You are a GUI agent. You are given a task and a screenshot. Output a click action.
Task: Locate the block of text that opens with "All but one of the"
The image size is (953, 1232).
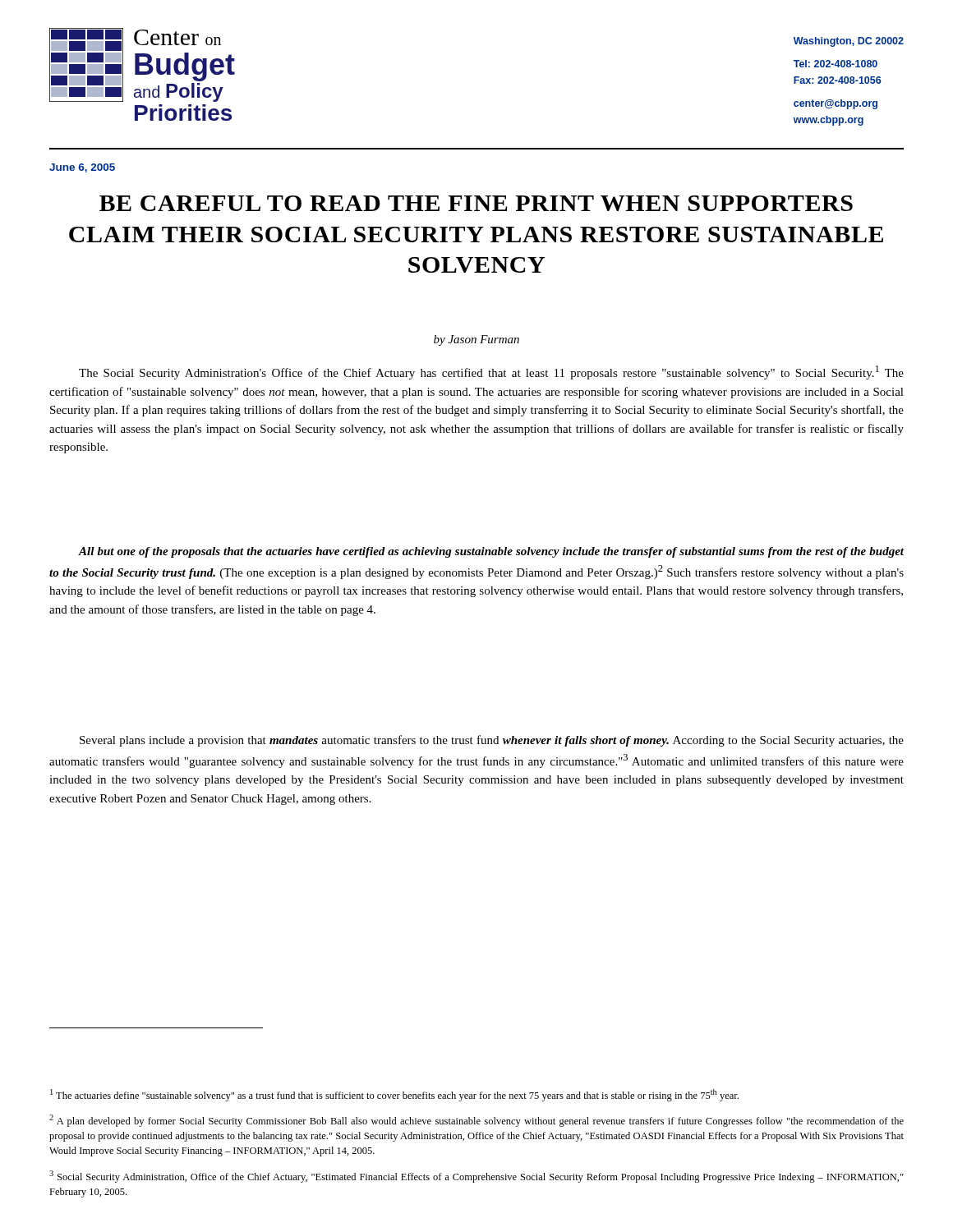(x=476, y=580)
